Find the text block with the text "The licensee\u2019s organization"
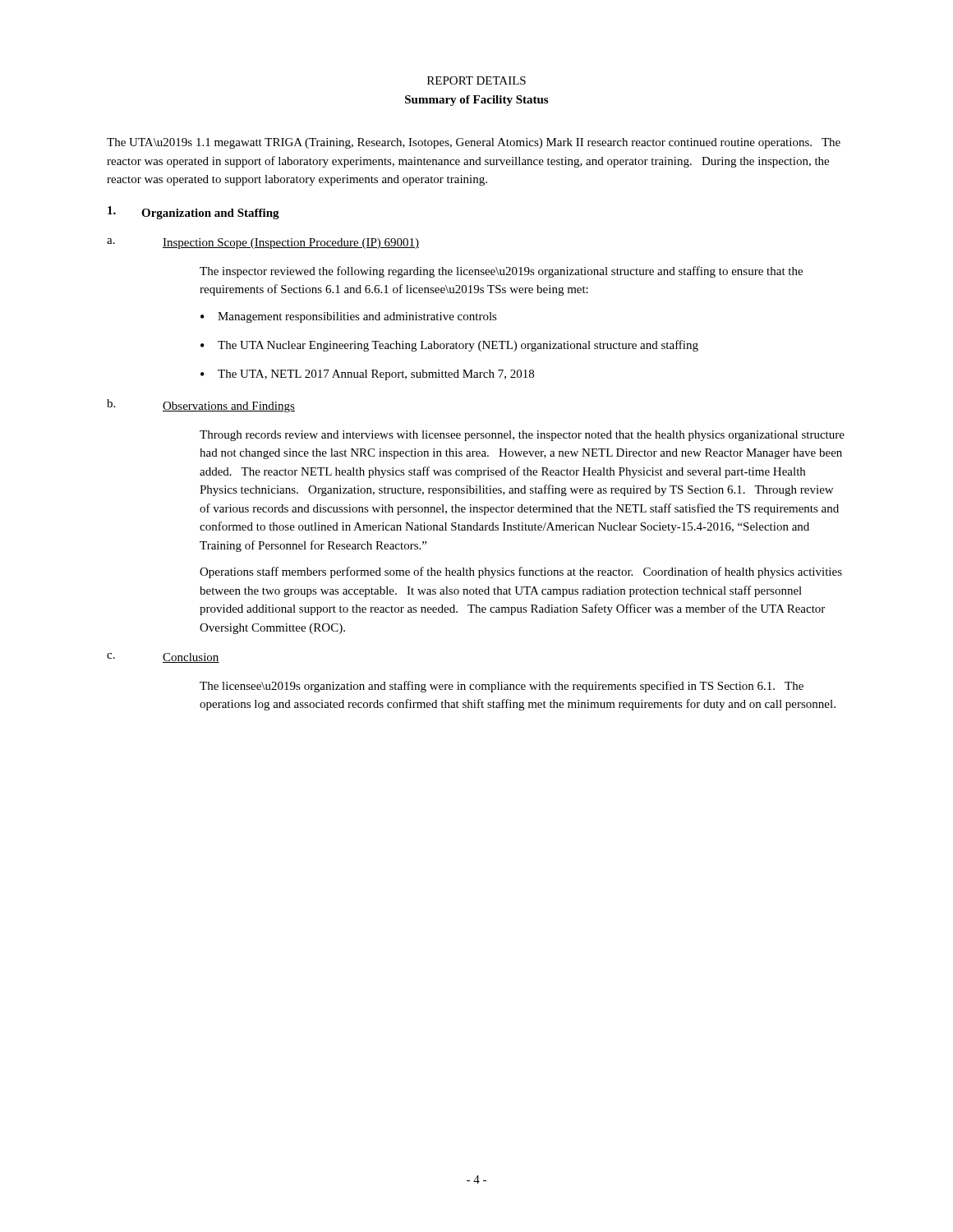This screenshot has height=1232, width=953. [518, 695]
